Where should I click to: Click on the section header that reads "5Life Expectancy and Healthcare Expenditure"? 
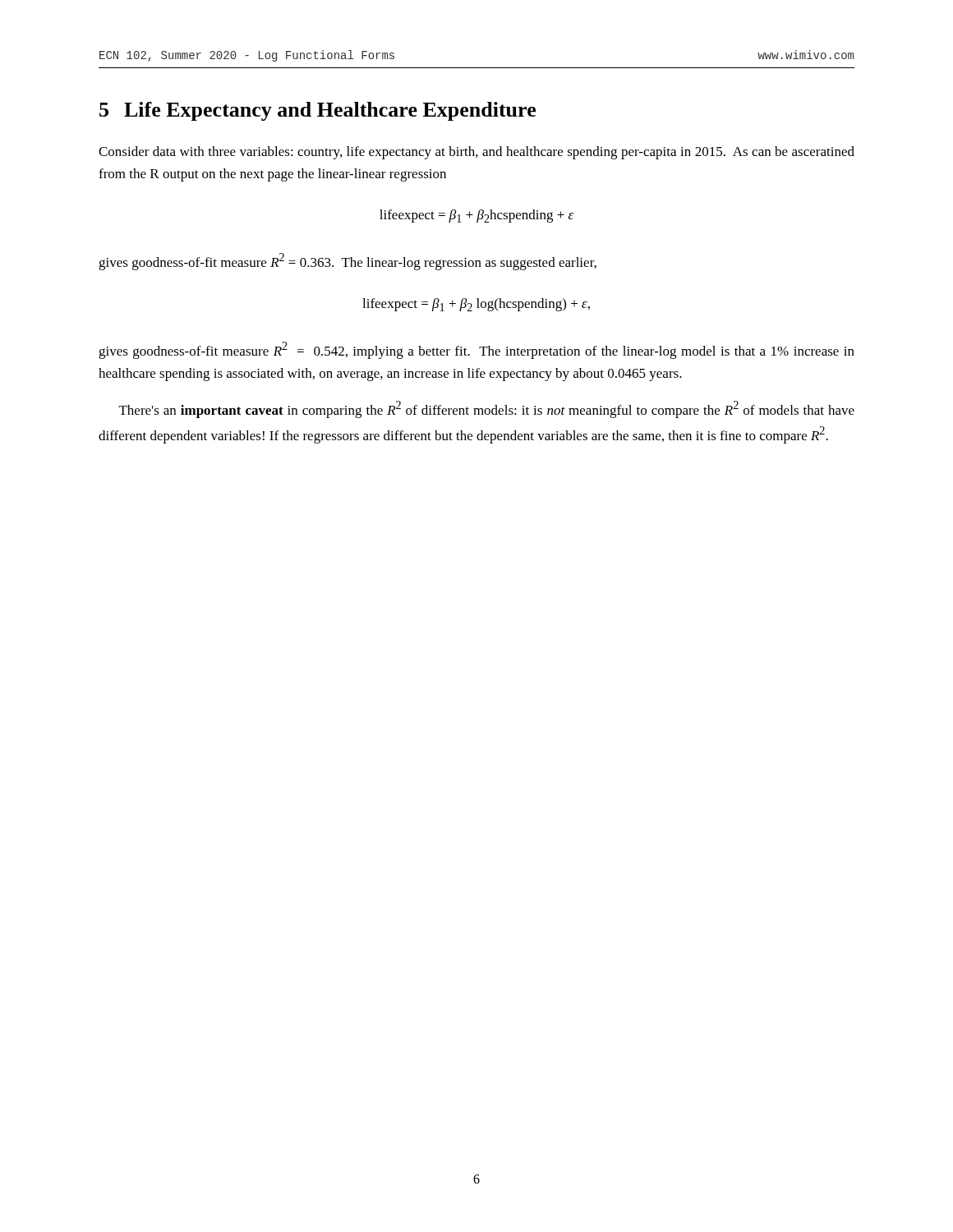(317, 110)
